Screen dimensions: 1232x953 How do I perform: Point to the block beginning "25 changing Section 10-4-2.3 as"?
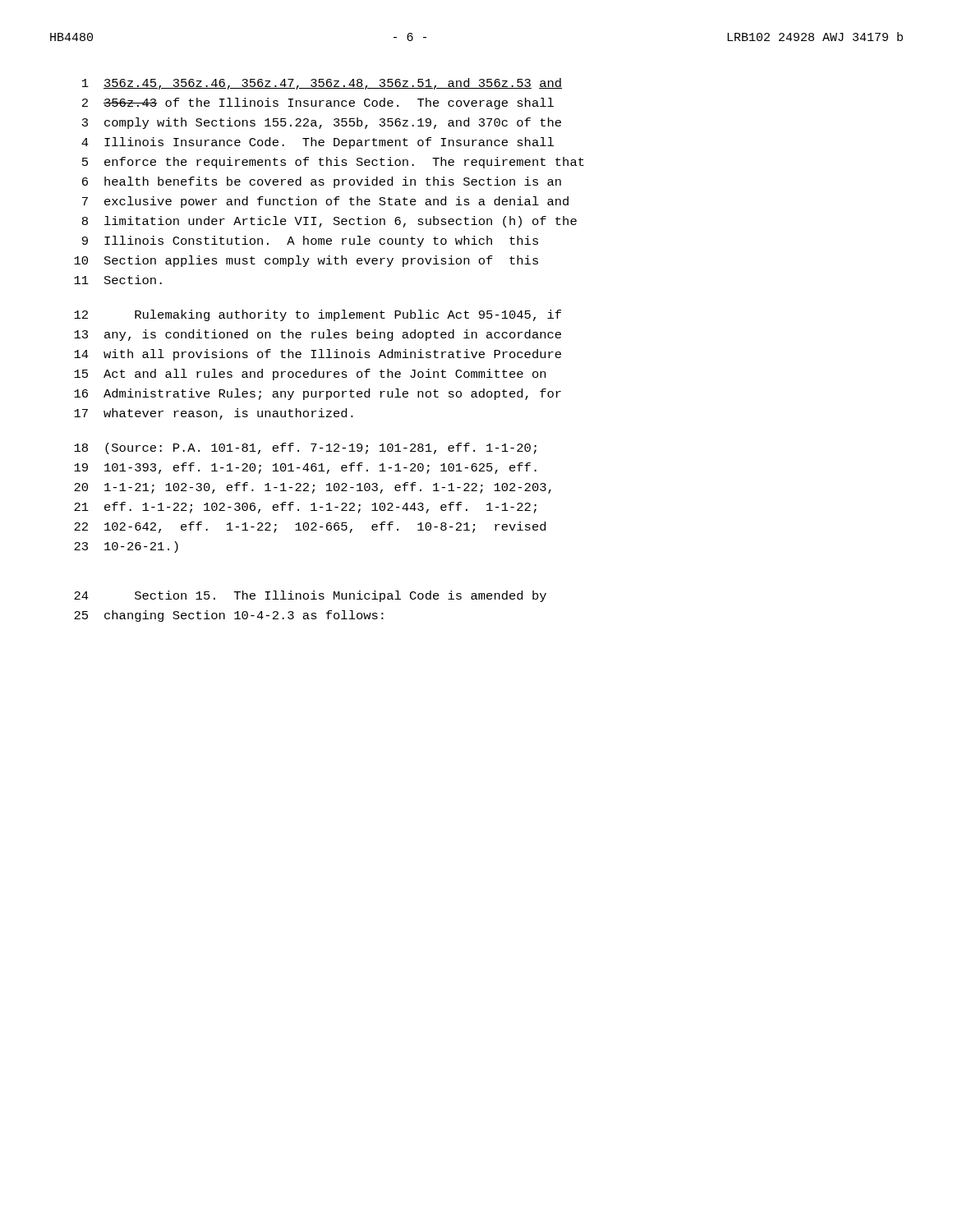click(x=244, y=616)
